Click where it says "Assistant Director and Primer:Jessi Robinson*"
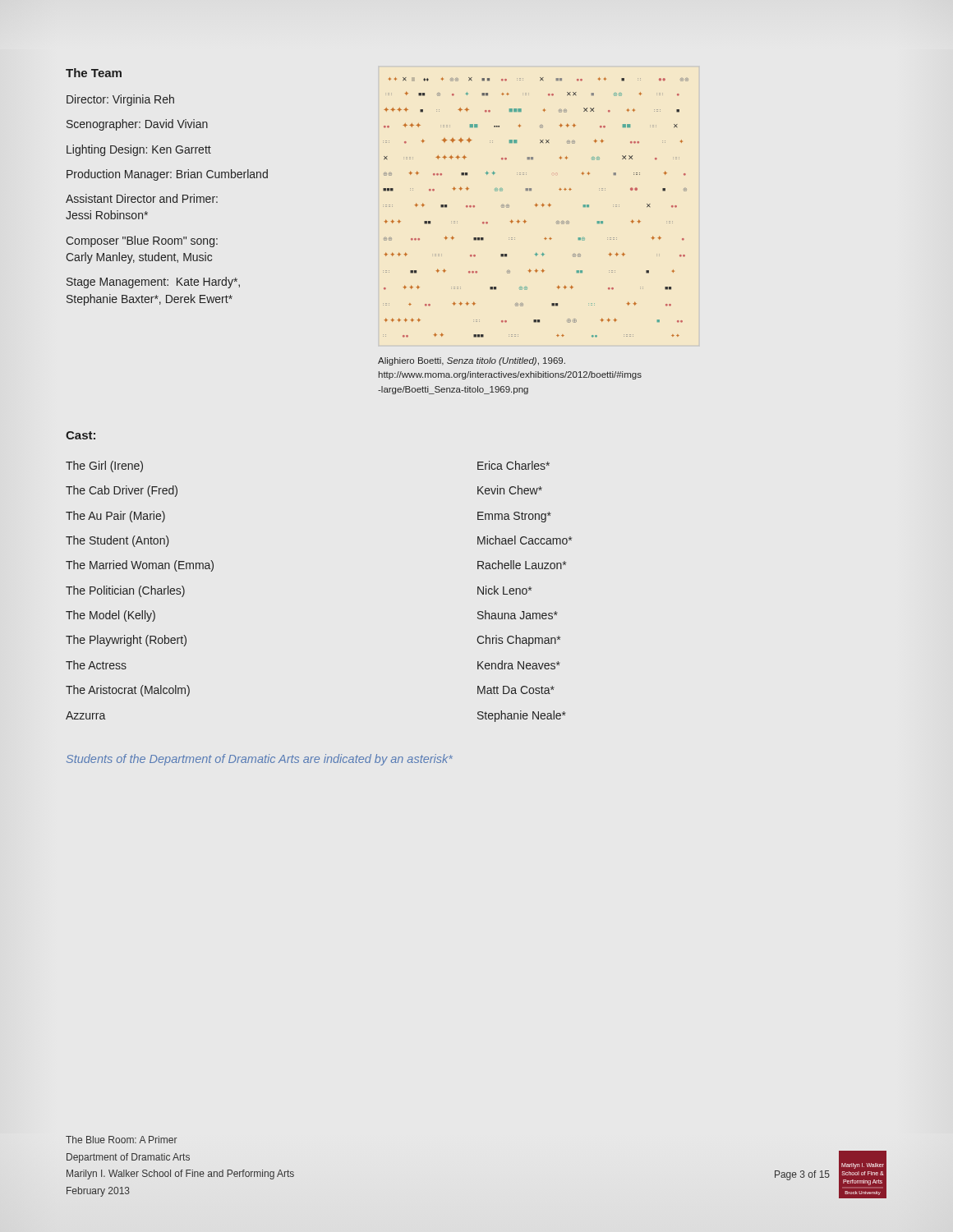The height and width of the screenshot is (1232, 953). pos(142,207)
